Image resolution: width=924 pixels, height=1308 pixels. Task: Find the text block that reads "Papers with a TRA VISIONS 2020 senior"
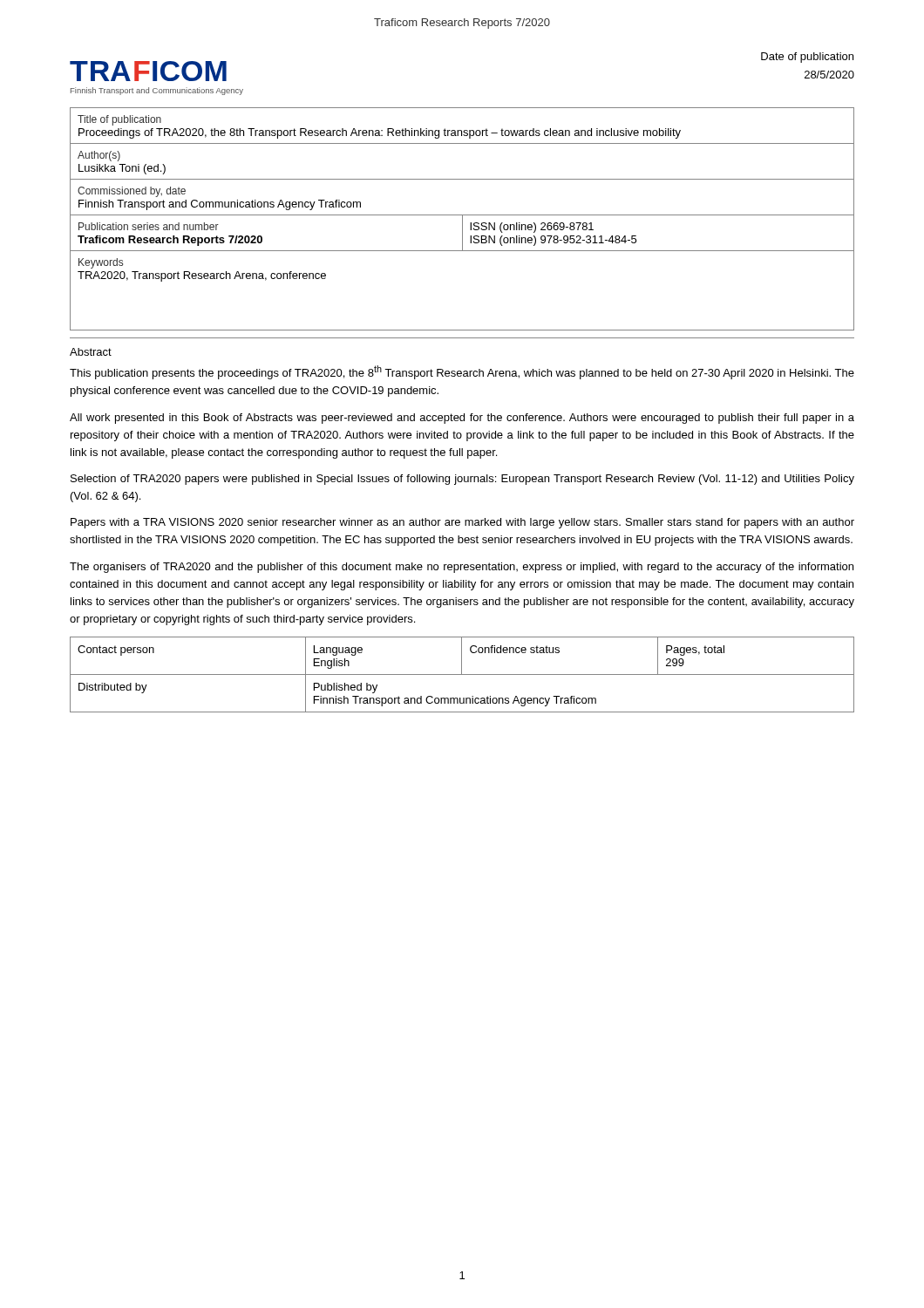[x=462, y=531]
